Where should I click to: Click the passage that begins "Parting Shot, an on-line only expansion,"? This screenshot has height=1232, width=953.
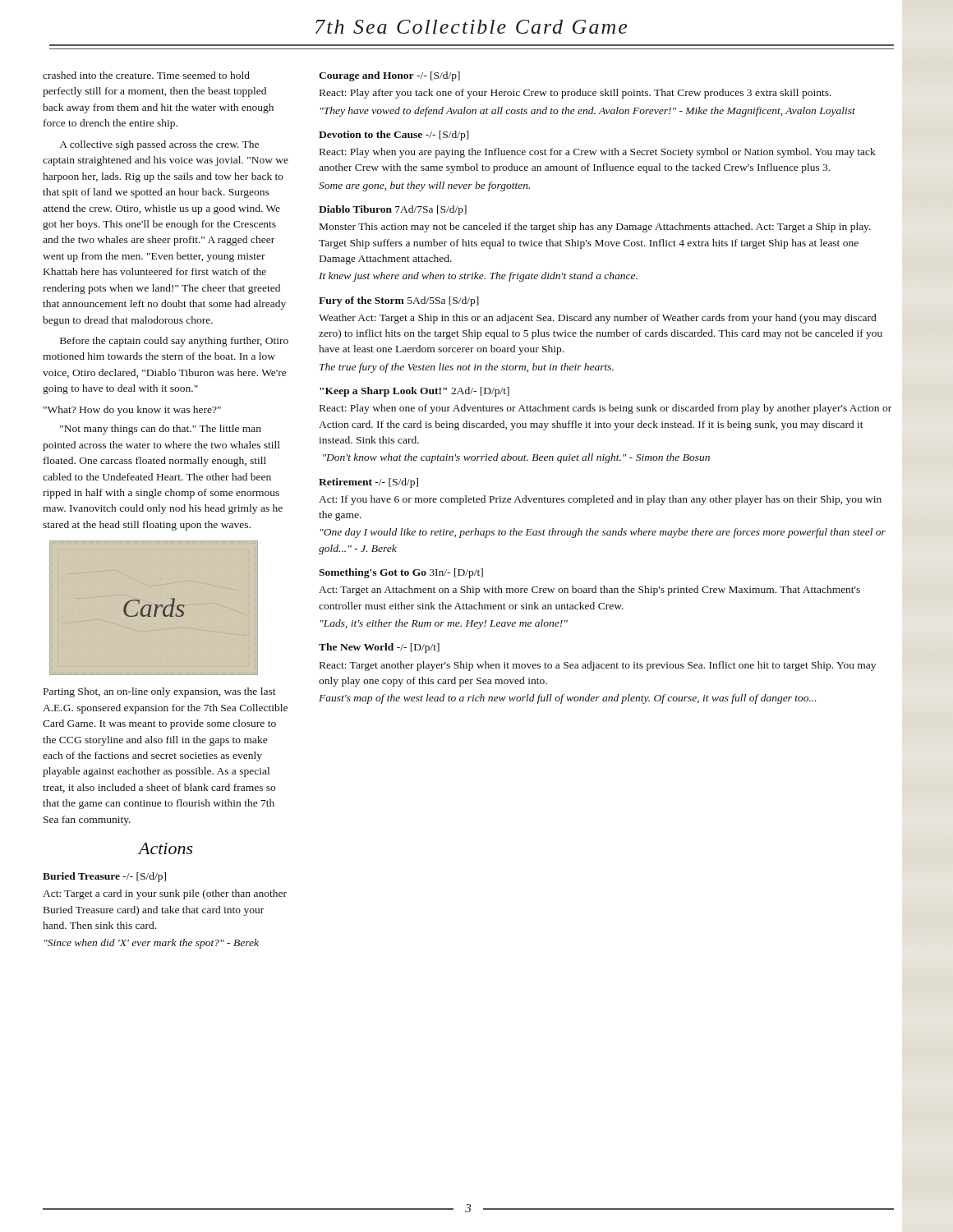click(x=166, y=755)
